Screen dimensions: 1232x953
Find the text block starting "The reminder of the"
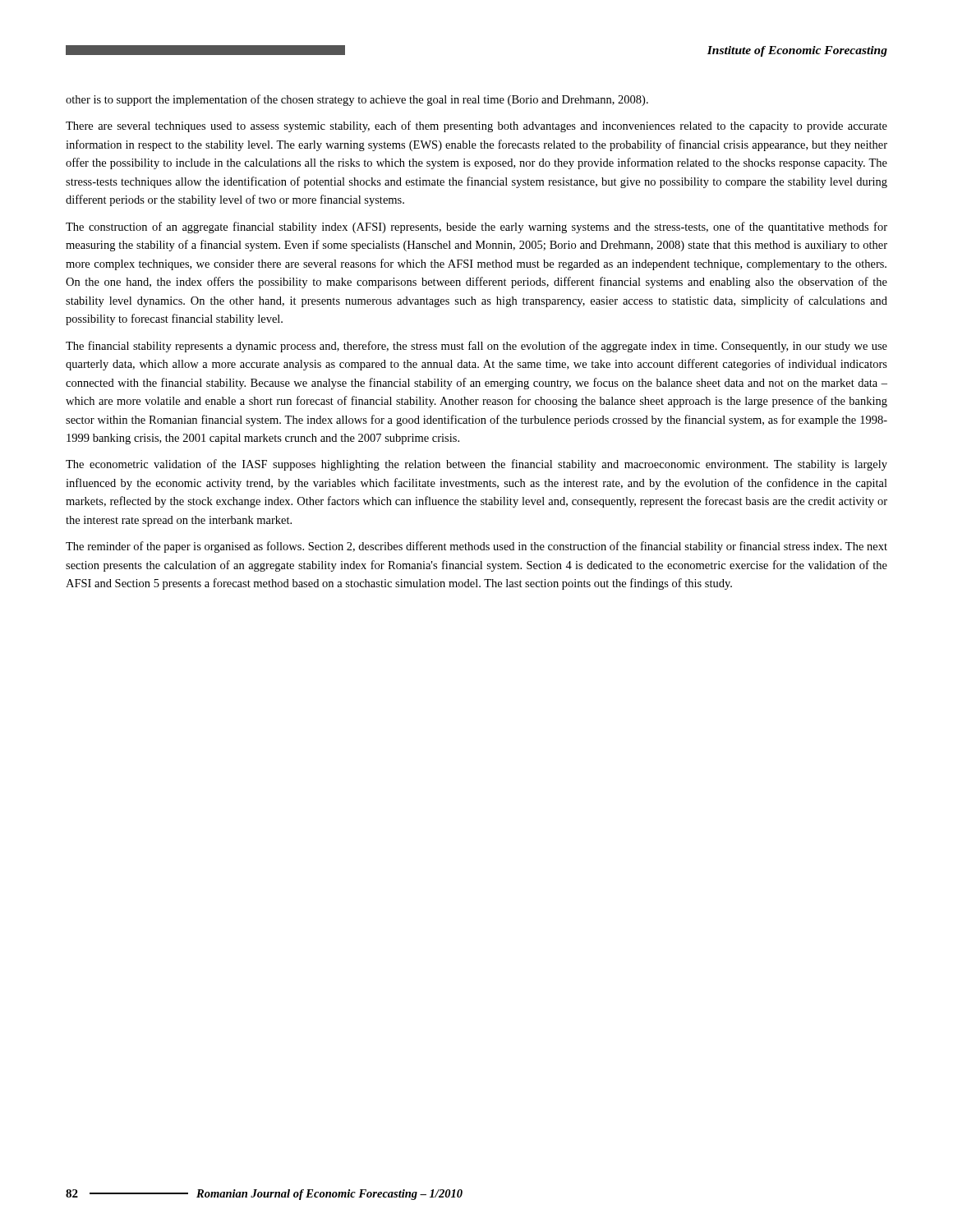(476, 565)
